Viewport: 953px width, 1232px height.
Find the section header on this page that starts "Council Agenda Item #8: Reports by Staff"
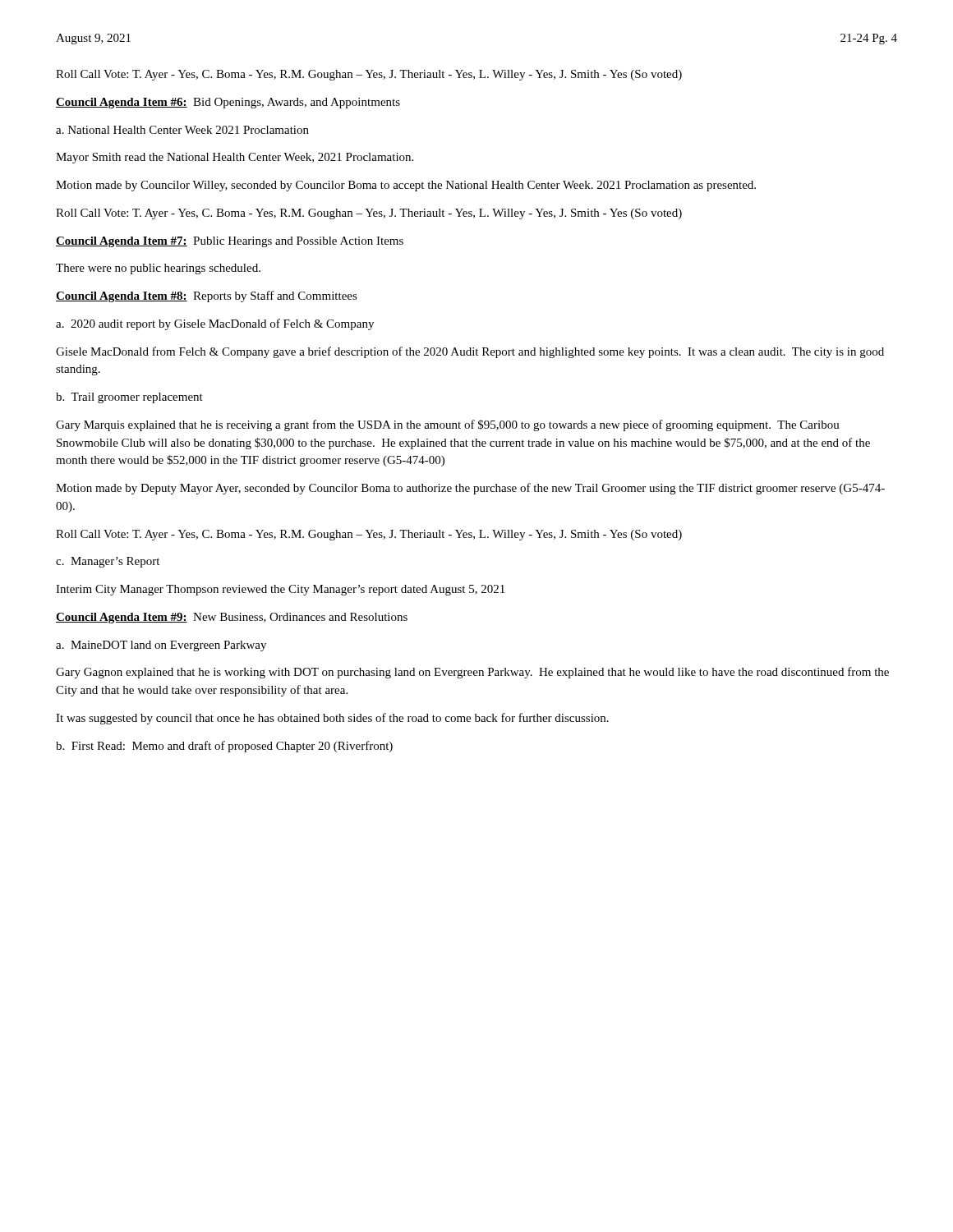pyautogui.click(x=207, y=296)
